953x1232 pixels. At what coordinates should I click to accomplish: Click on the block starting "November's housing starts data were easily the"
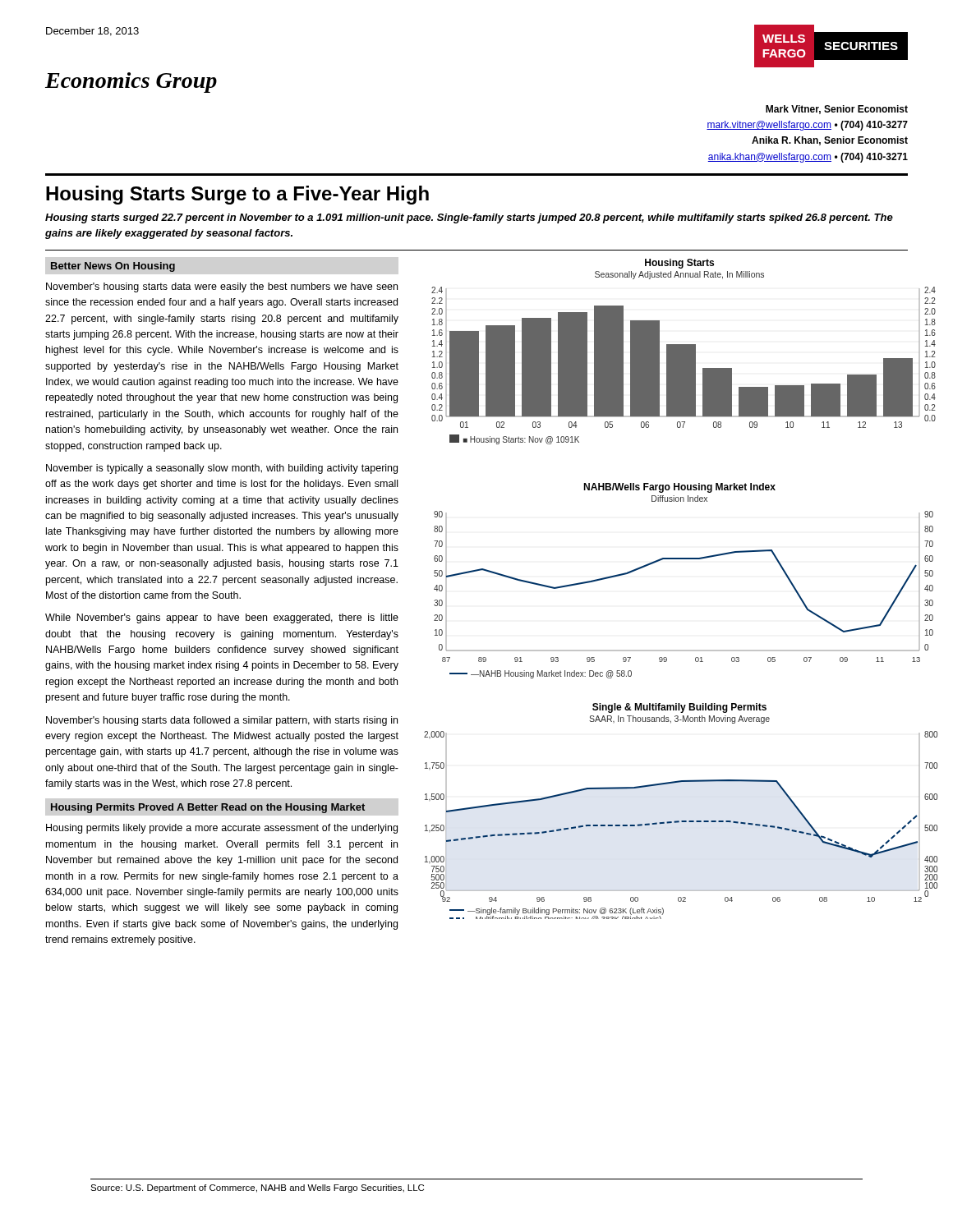[222, 366]
